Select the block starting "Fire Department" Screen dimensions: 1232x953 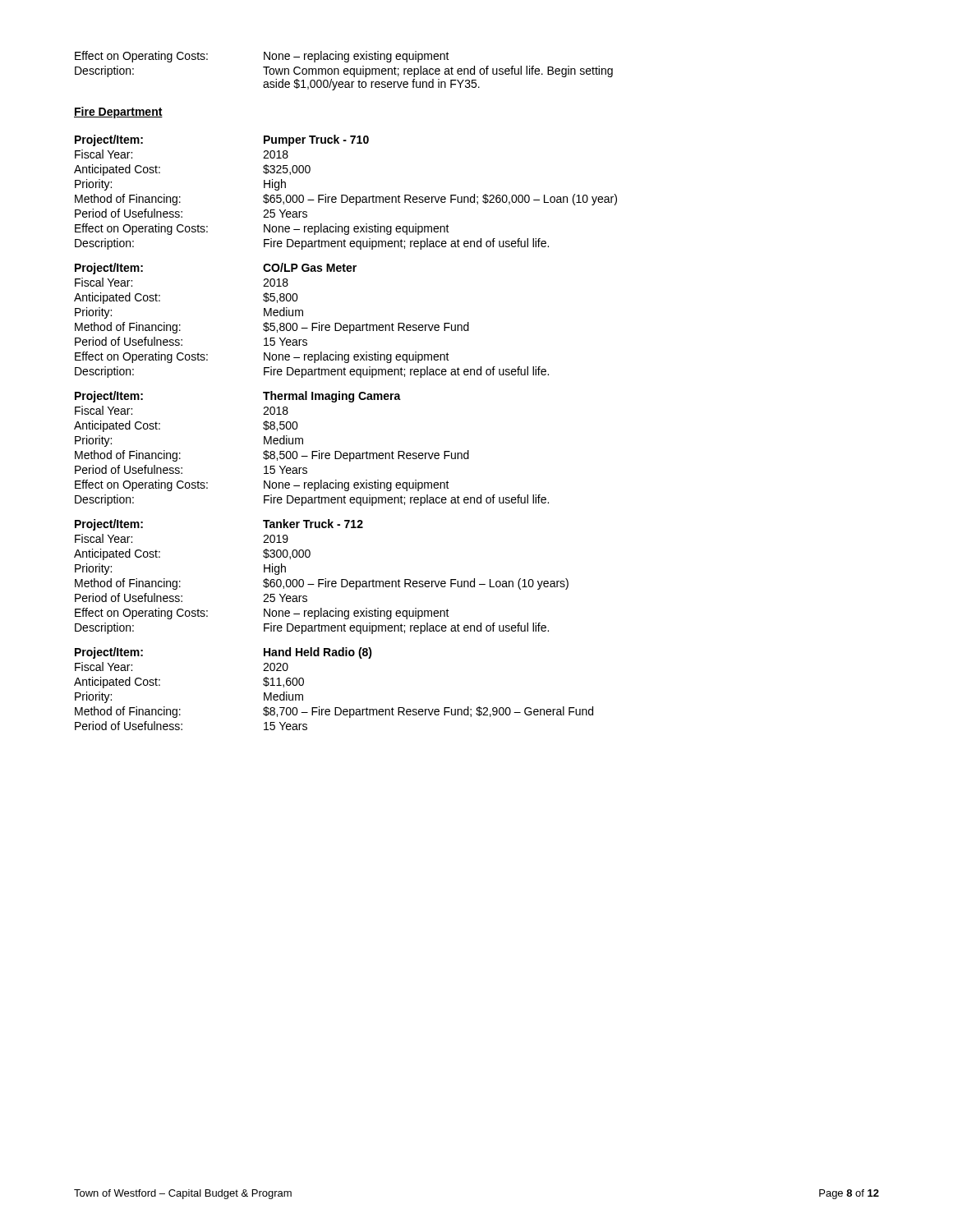[x=118, y=113]
